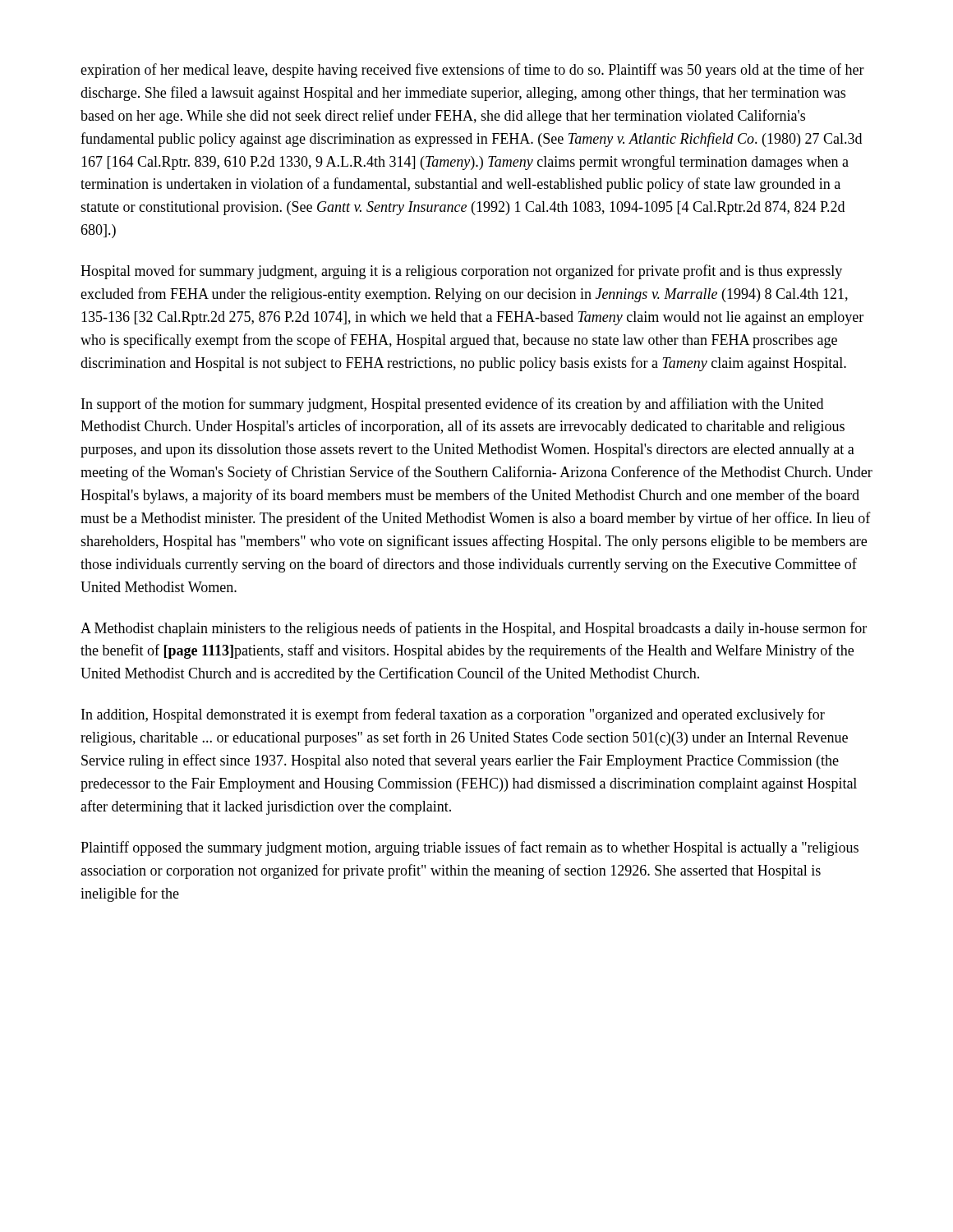Find the text block that reads "Hospital moved for"
The width and height of the screenshot is (953, 1232).
472,317
